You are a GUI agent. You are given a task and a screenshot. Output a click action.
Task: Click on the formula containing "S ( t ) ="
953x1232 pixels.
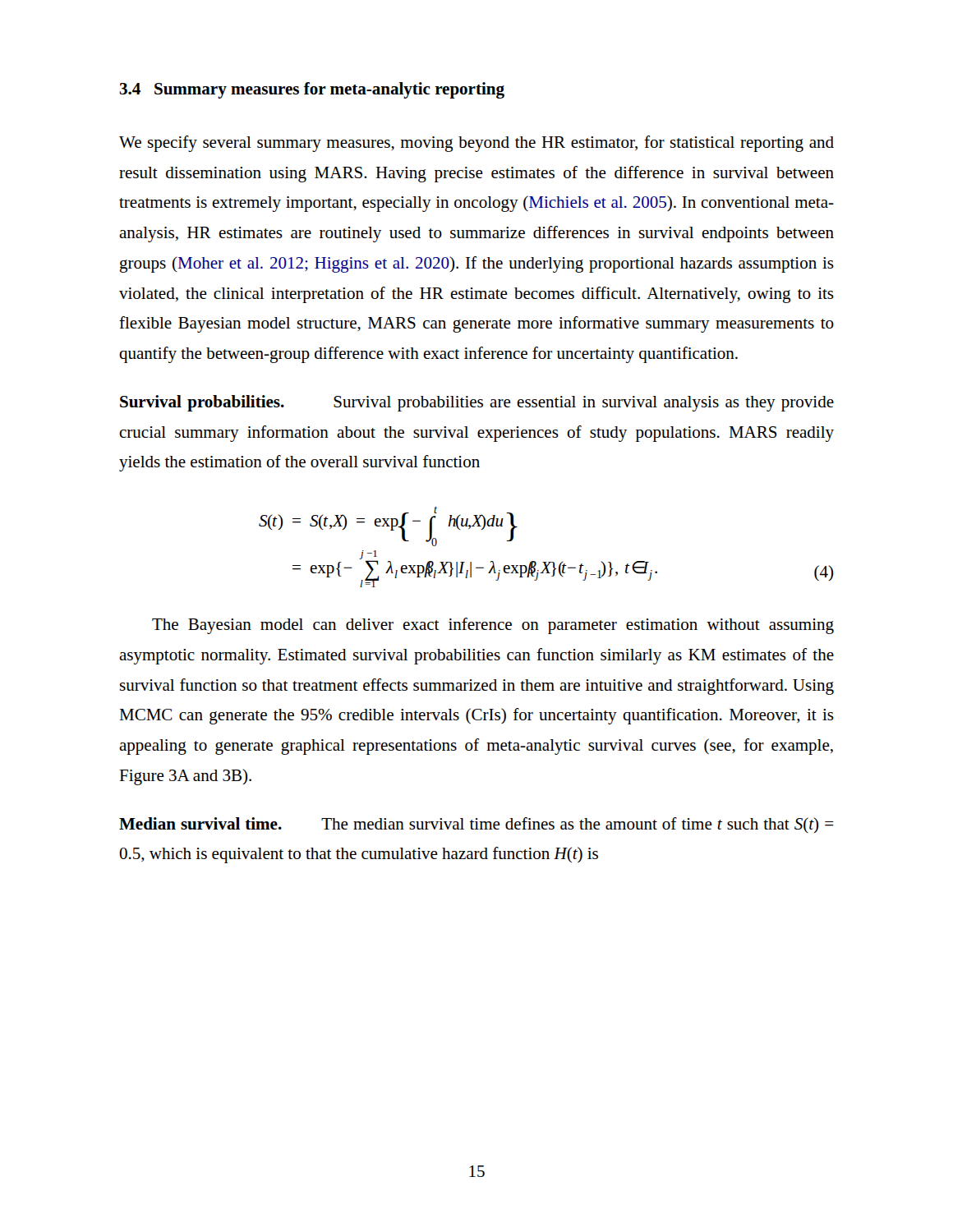(522, 543)
